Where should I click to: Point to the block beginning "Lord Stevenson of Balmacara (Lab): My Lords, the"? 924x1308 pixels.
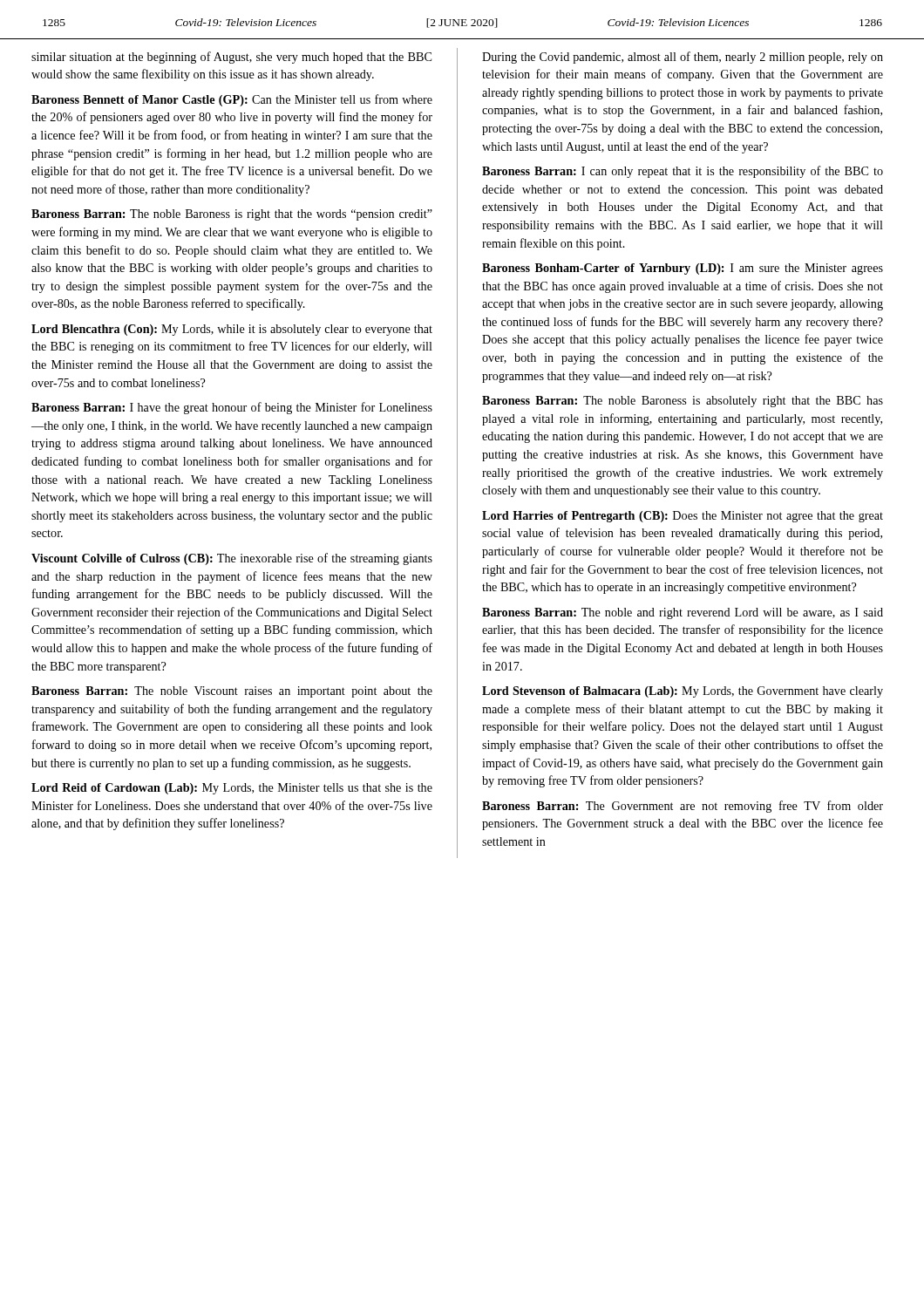pyautogui.click(x=683, y=736)
